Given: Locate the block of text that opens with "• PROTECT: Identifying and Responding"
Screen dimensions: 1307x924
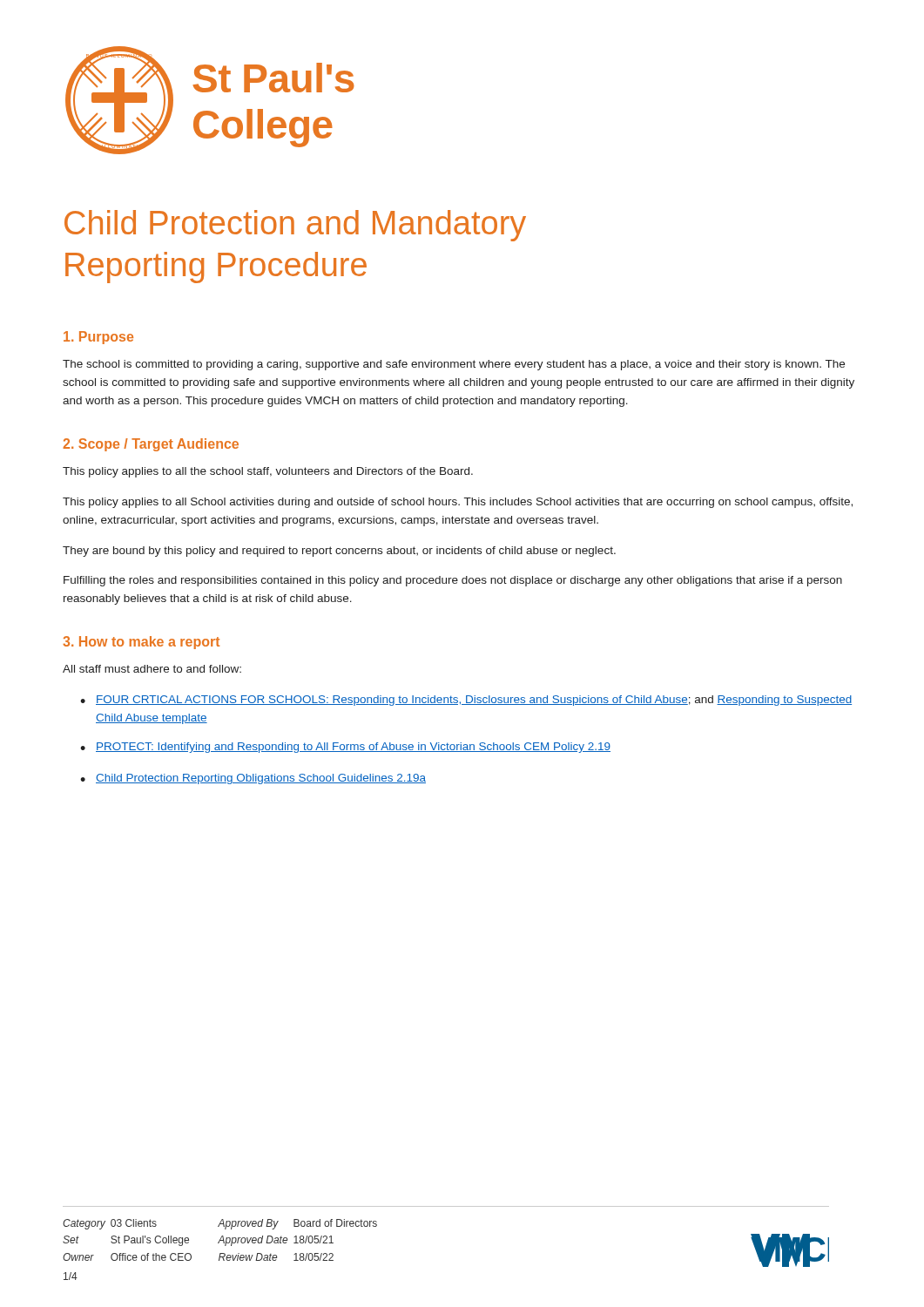Looking at the screenshot, I should pos(345,749).
